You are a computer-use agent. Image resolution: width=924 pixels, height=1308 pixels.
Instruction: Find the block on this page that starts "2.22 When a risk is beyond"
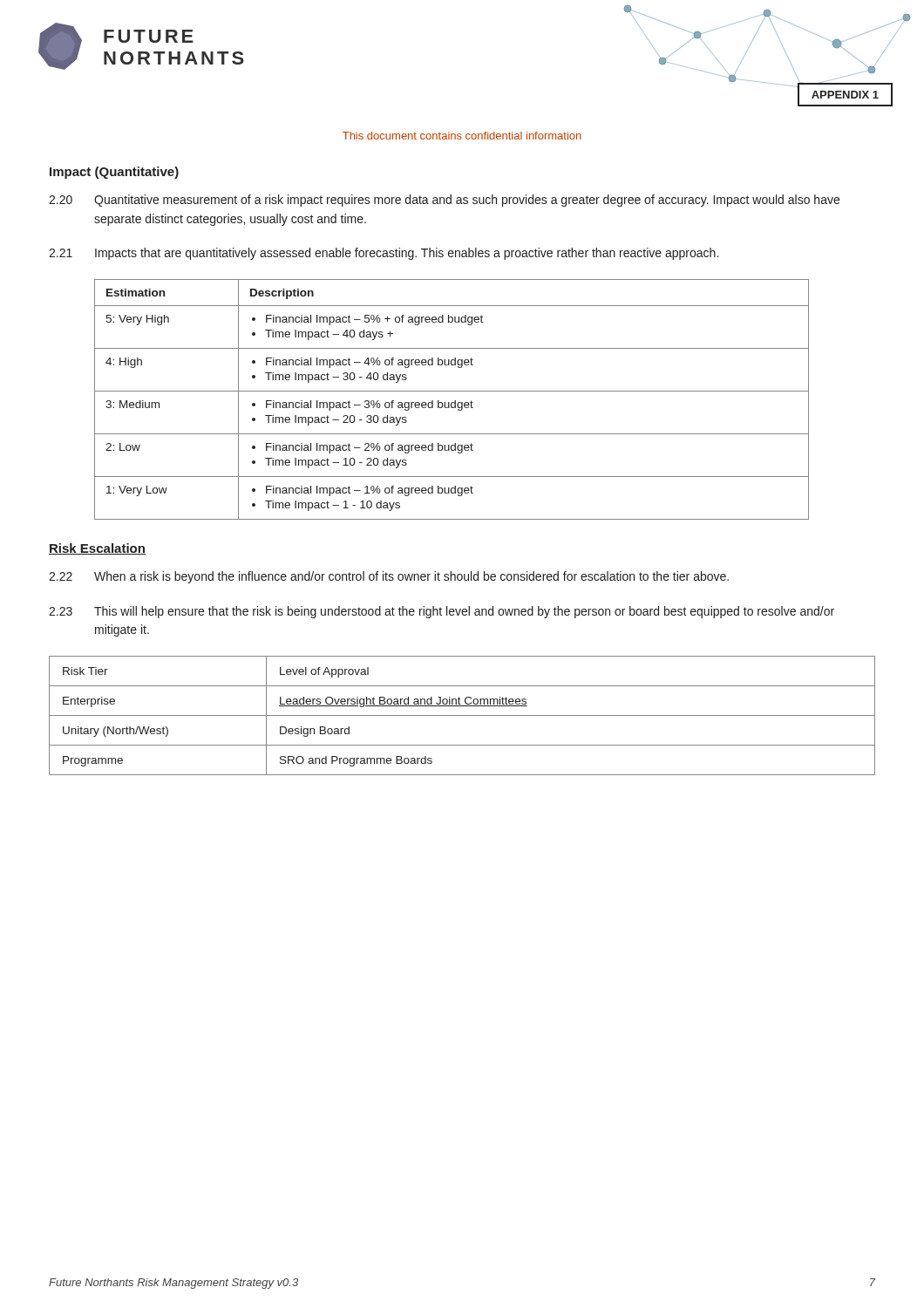(462, 577)
